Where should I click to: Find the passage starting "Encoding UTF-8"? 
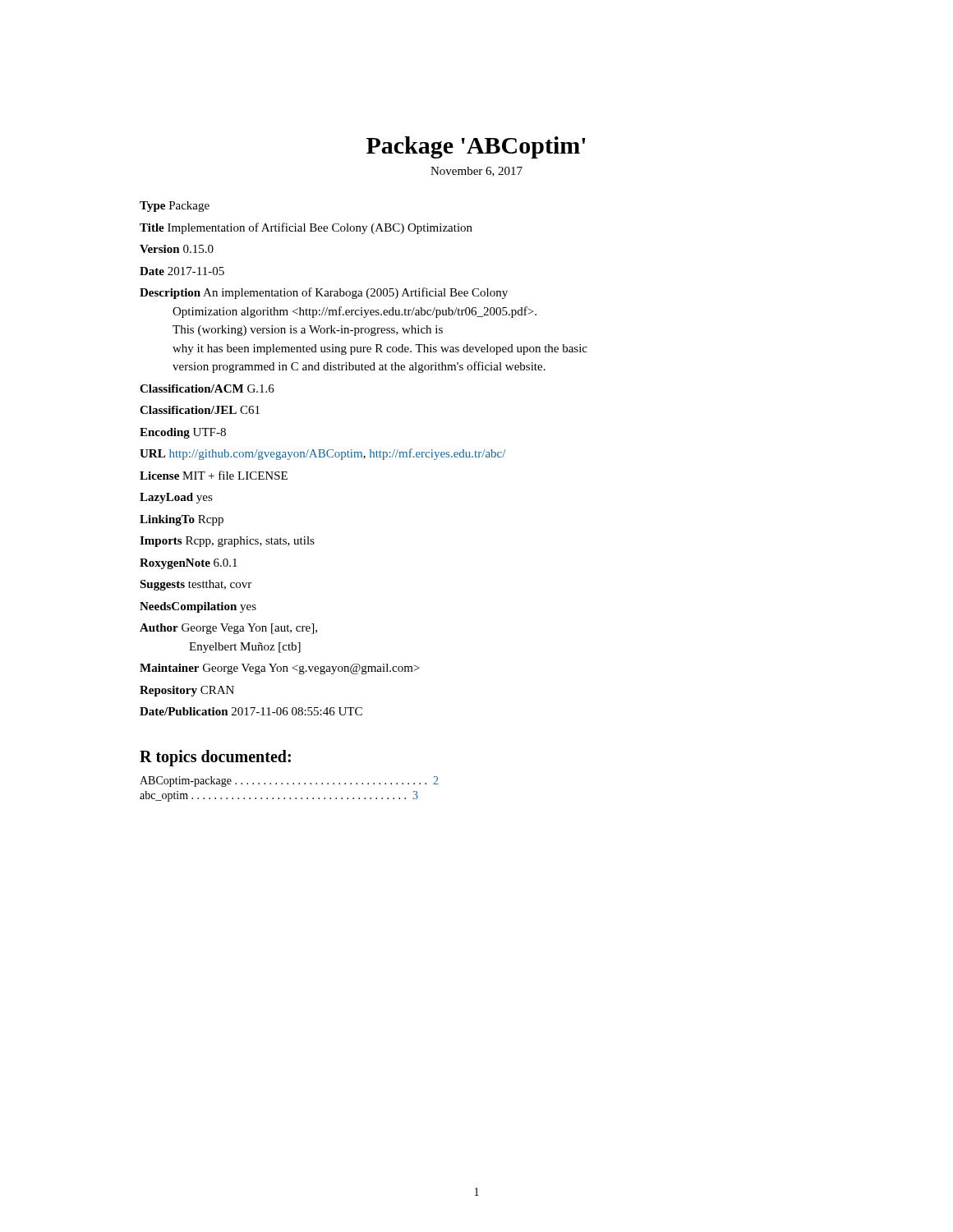183,432
